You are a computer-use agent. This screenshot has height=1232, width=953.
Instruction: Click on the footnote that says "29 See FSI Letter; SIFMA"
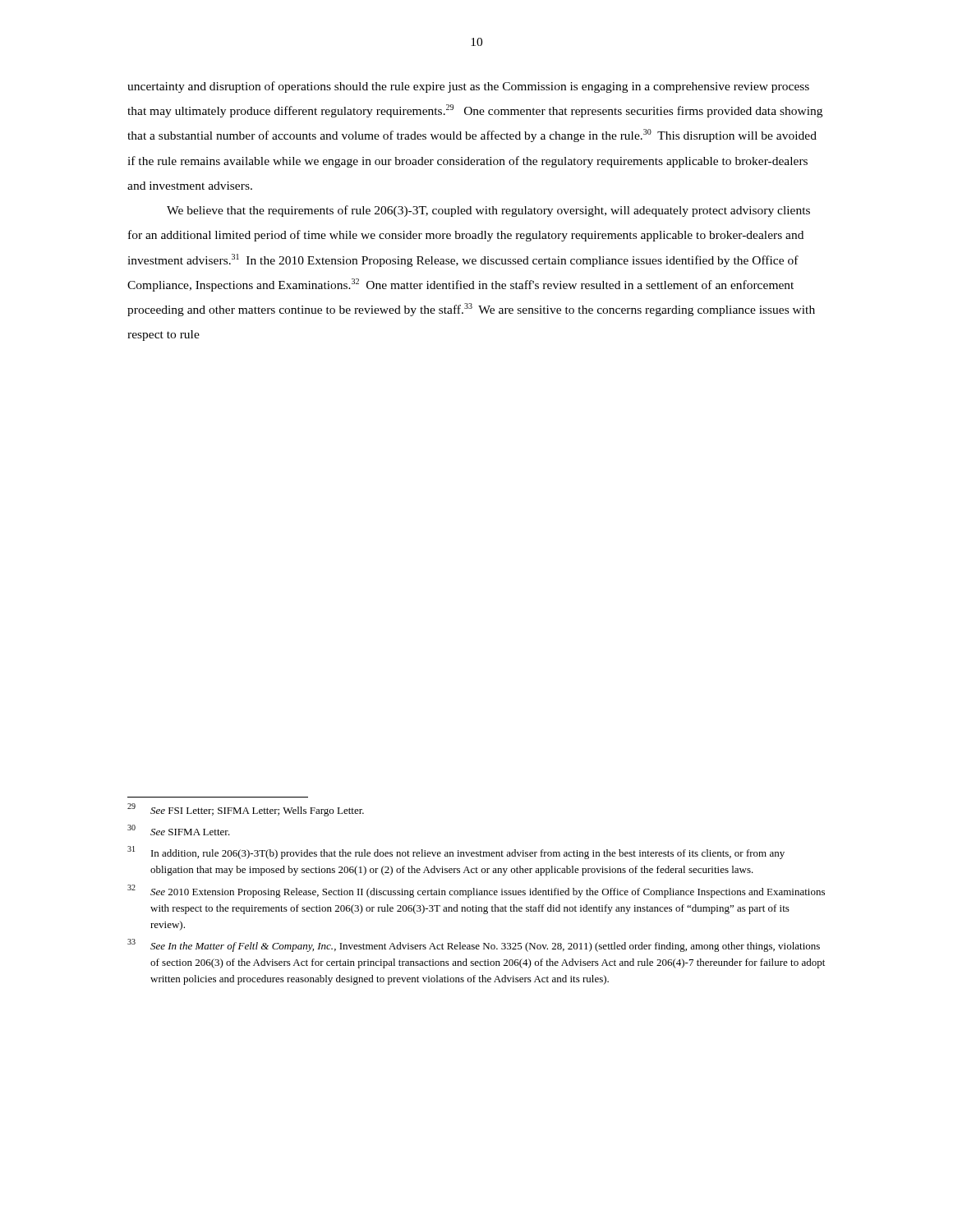[x=246, y=810]
